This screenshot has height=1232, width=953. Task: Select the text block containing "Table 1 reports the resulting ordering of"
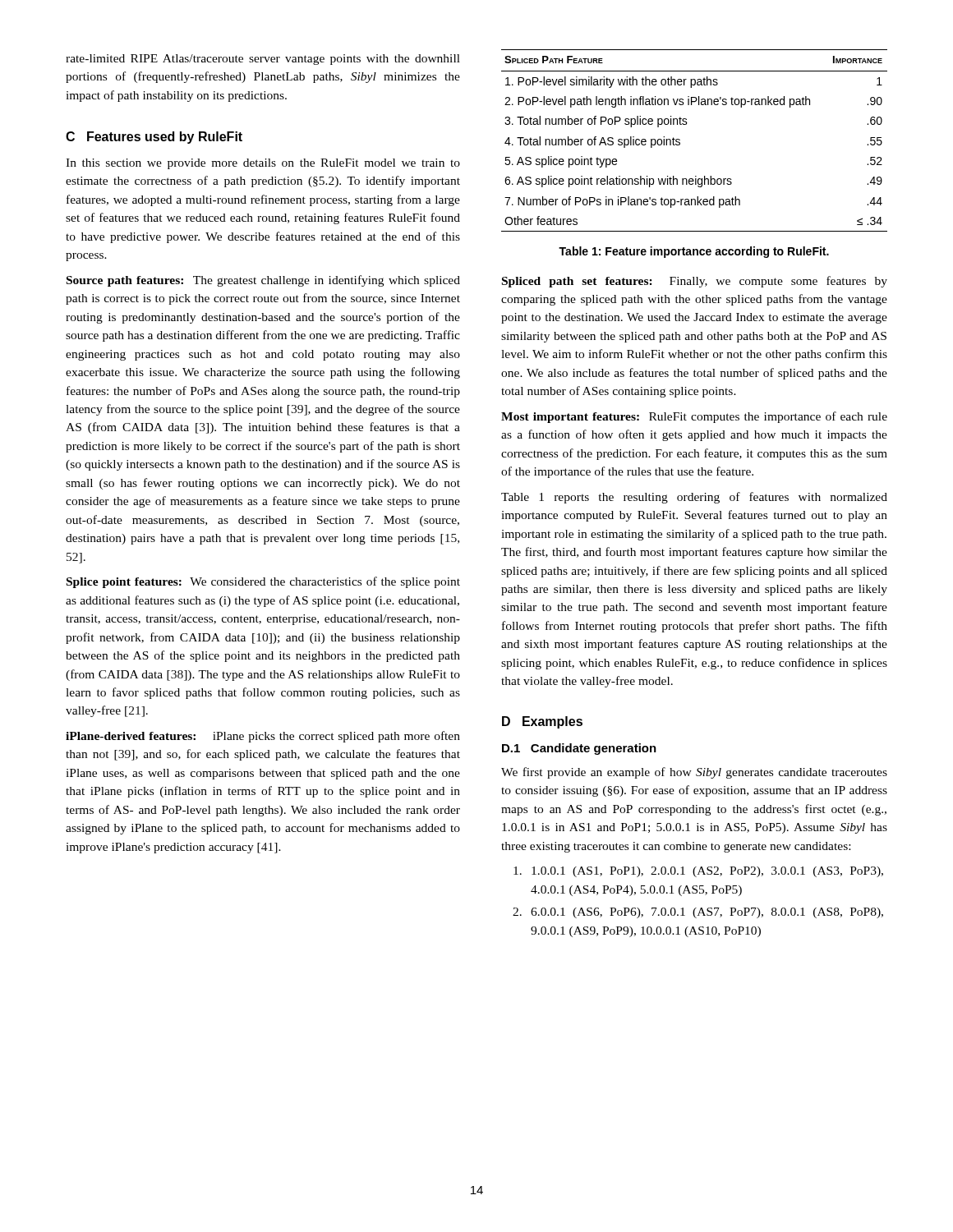[x=694, y=589]
